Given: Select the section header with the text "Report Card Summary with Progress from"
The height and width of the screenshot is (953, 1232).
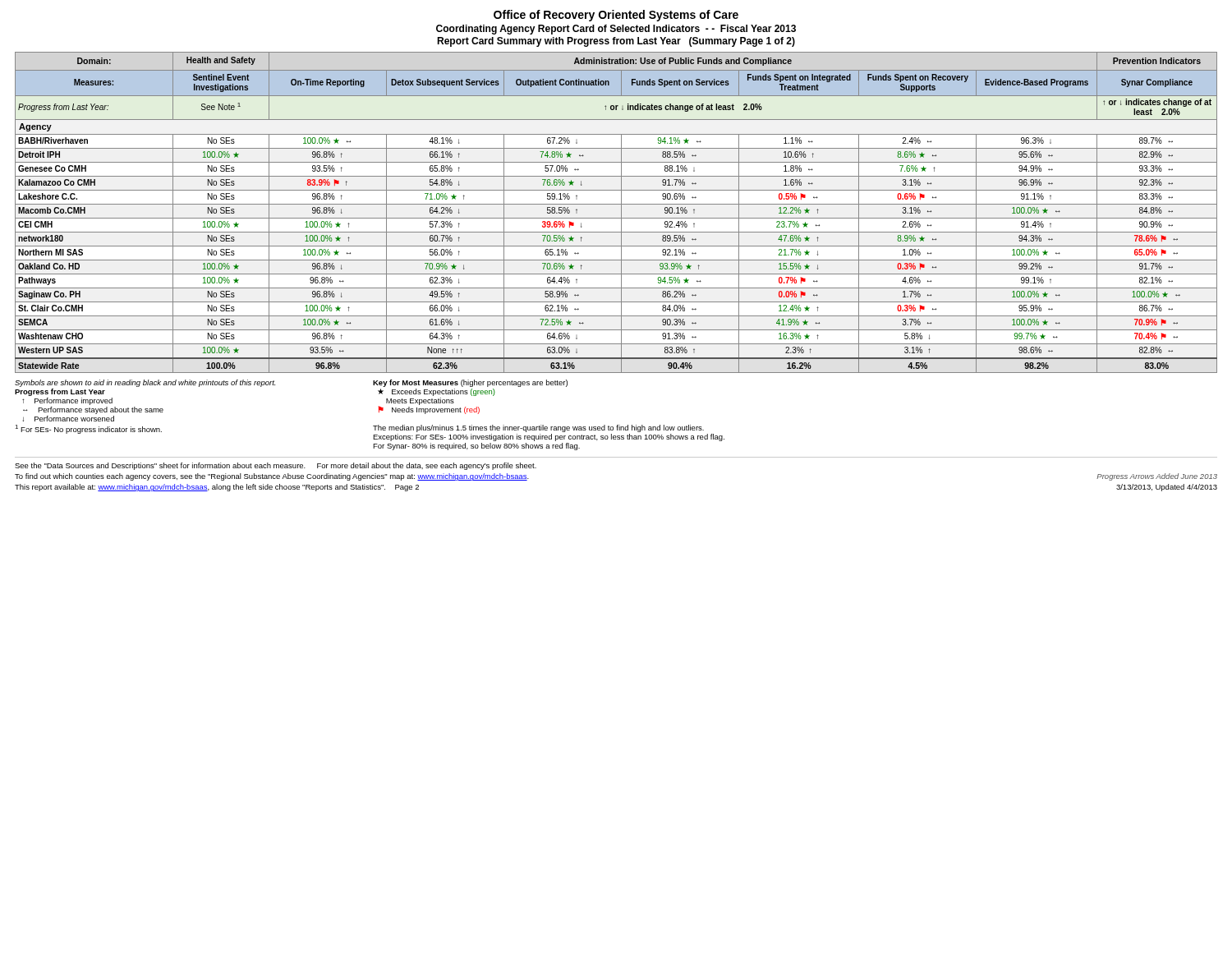Looking at the screenshot, I should (x=616, y=41).
